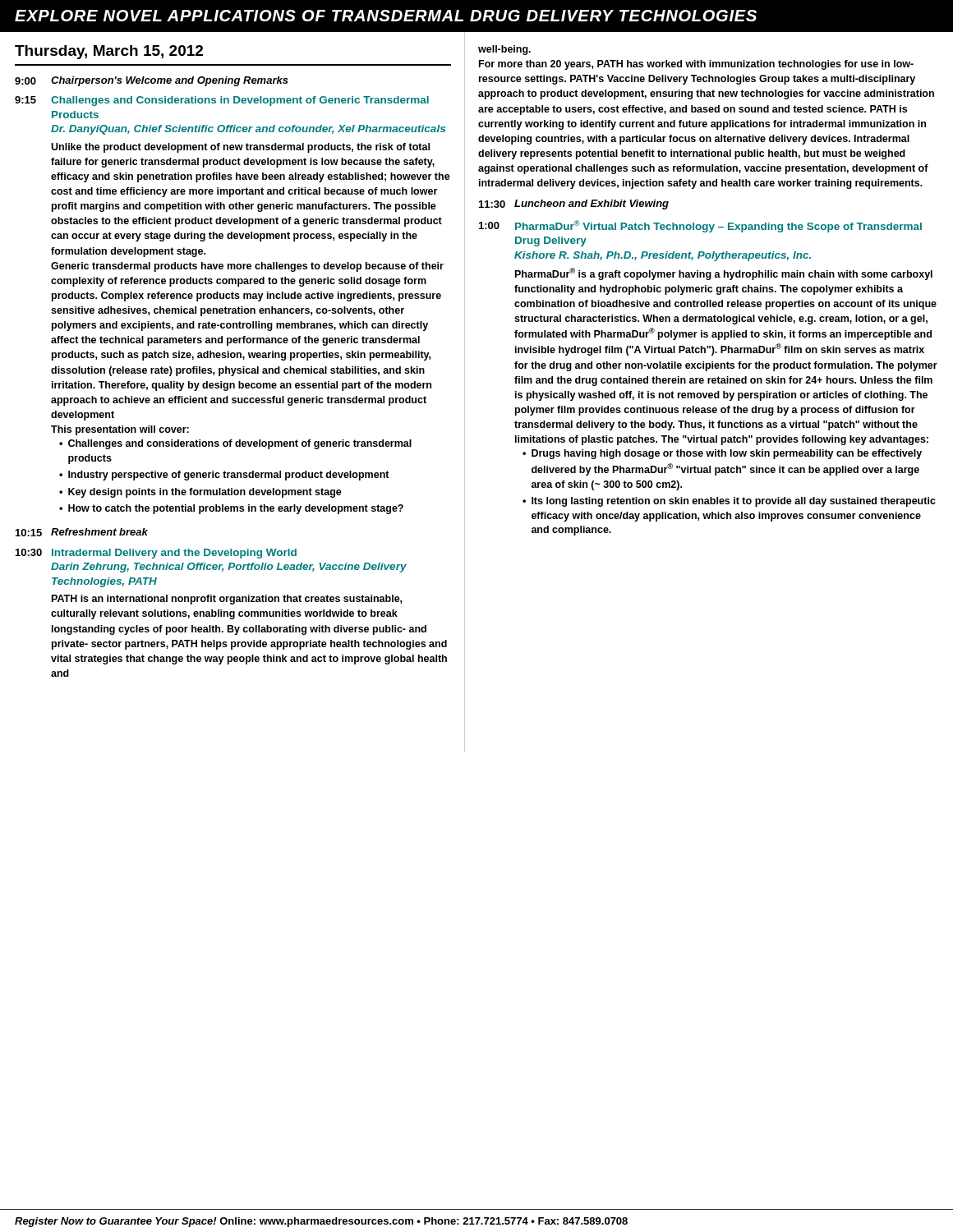Find the list item containing "Key design points in the"
The height and width of the screenshot is (1232, 953).
(x=205, y=492)
